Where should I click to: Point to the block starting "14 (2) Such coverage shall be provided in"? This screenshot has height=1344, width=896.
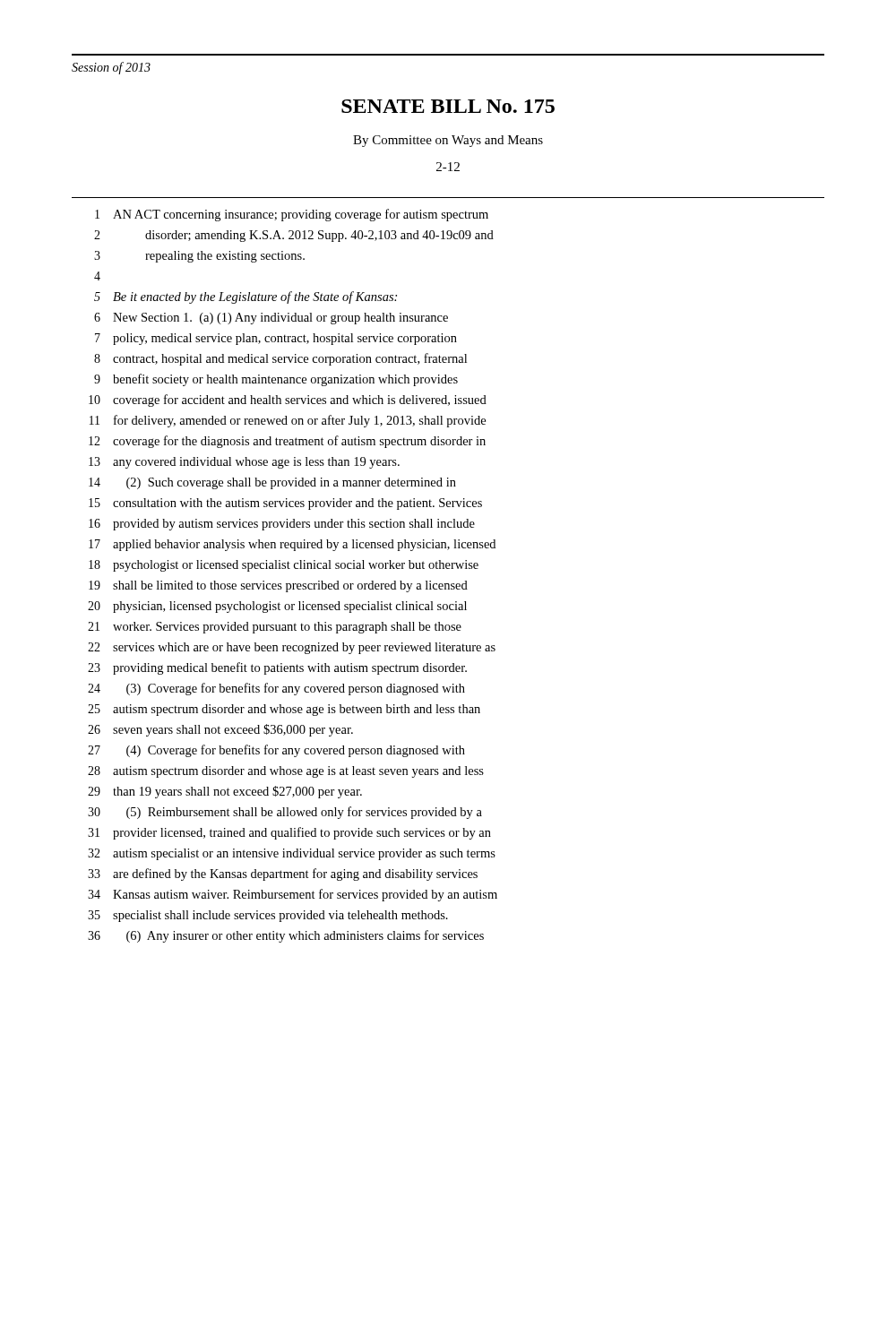click(448, 575)
